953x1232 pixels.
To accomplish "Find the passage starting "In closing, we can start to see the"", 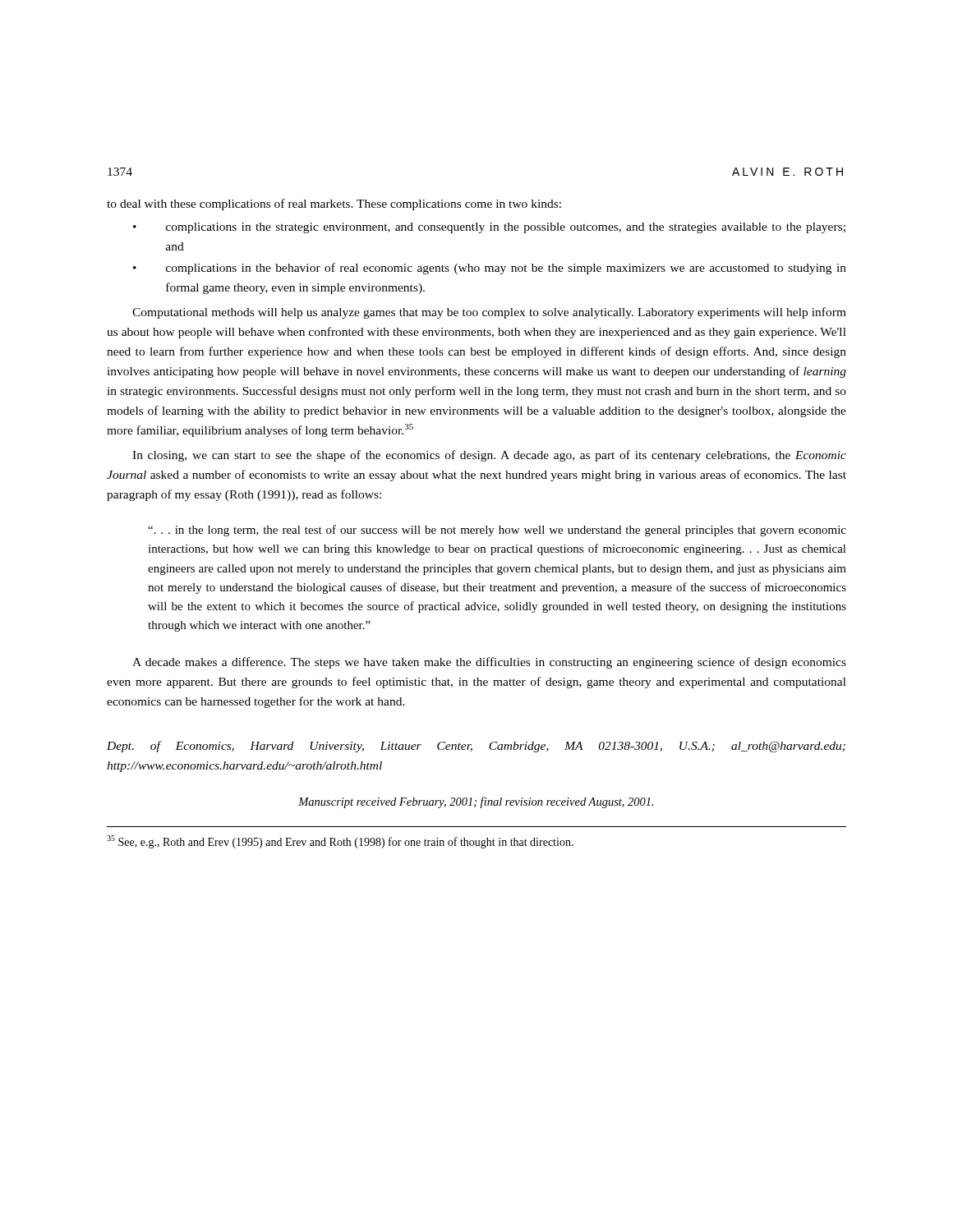I will 476,475.
